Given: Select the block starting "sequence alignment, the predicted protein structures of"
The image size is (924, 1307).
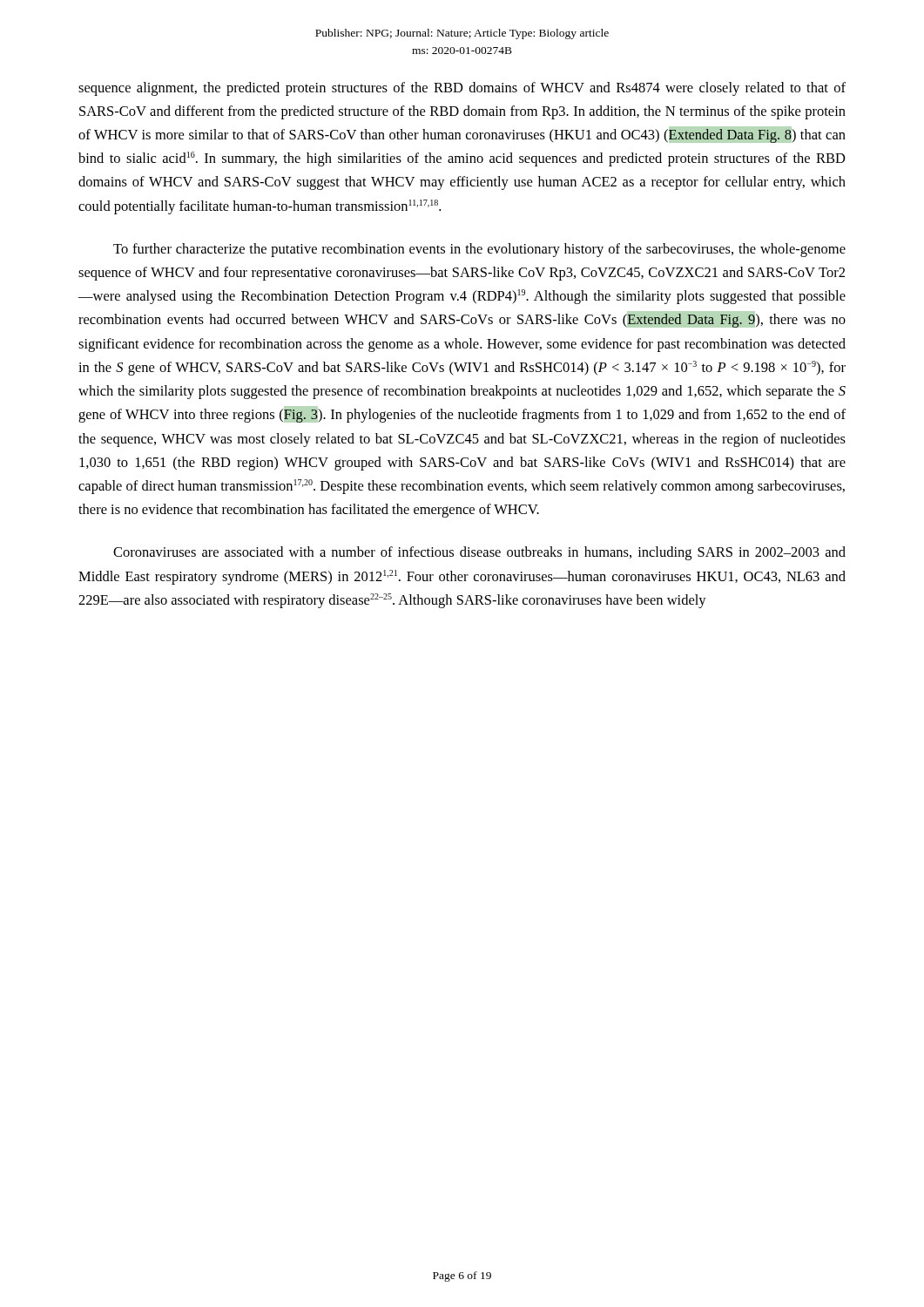Looking at the screenshot, I should tap(462, 146).
